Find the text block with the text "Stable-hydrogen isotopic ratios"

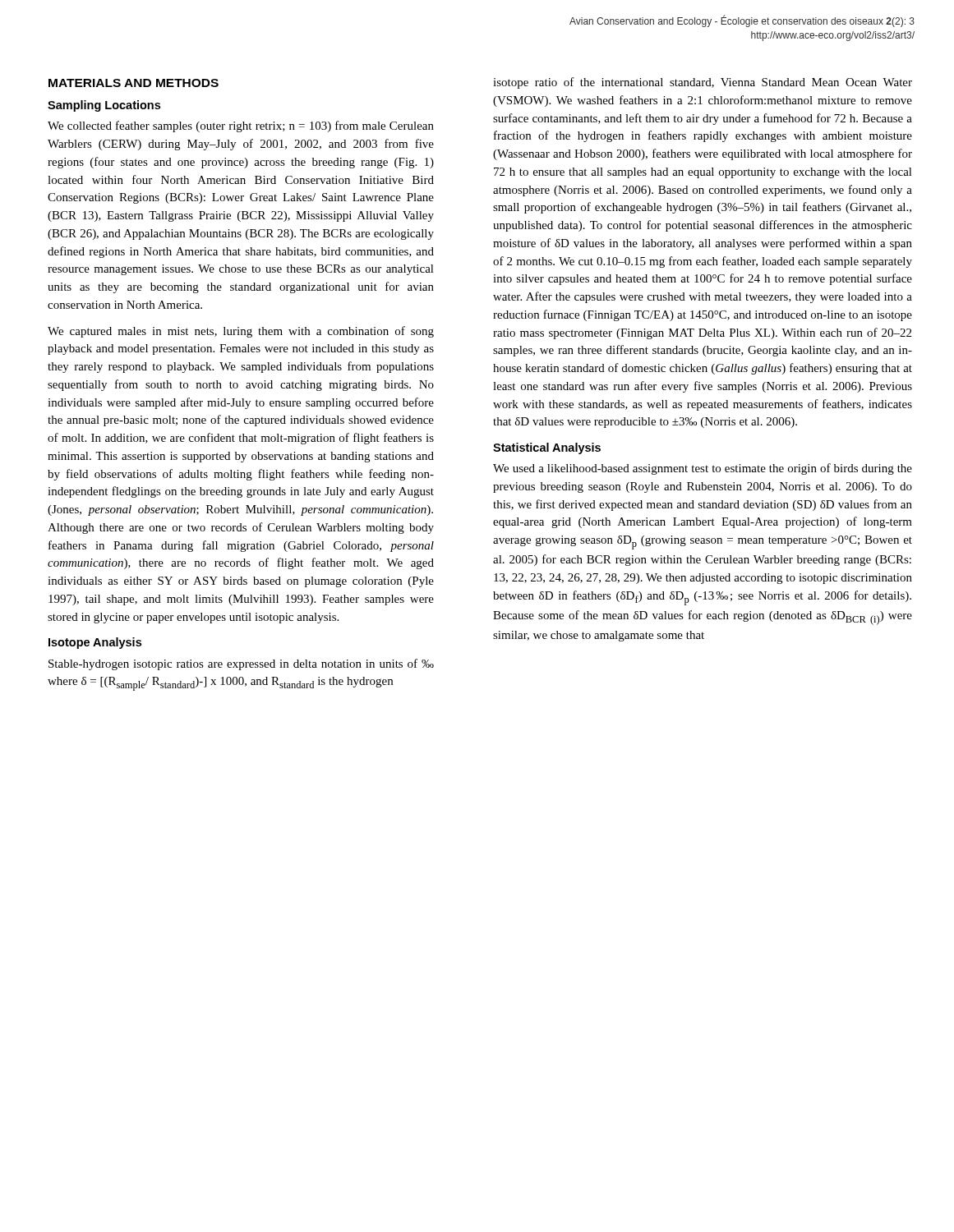pos(241,674)
